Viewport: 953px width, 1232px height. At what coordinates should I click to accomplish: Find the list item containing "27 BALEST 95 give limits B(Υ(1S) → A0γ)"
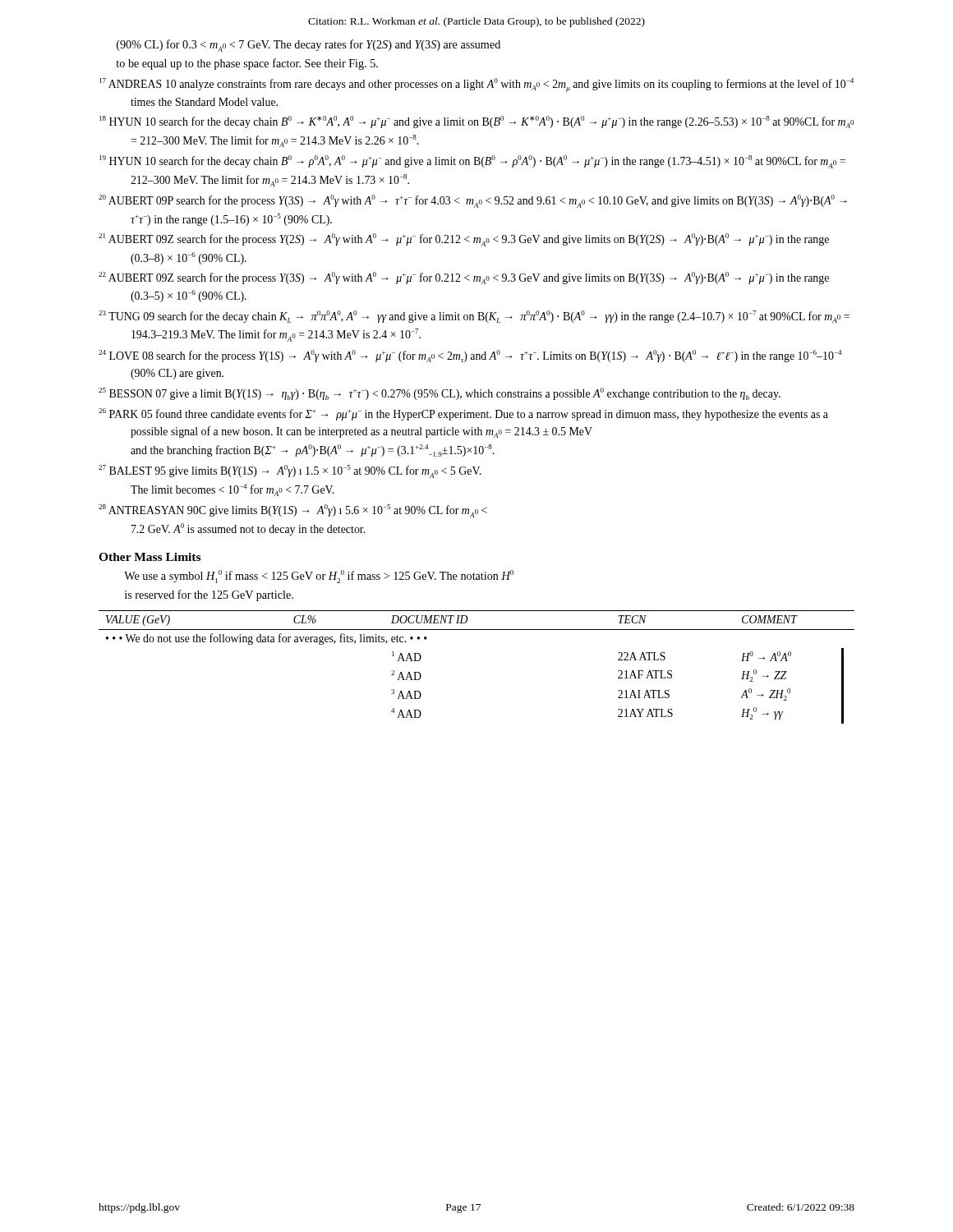tap(290, 481)
